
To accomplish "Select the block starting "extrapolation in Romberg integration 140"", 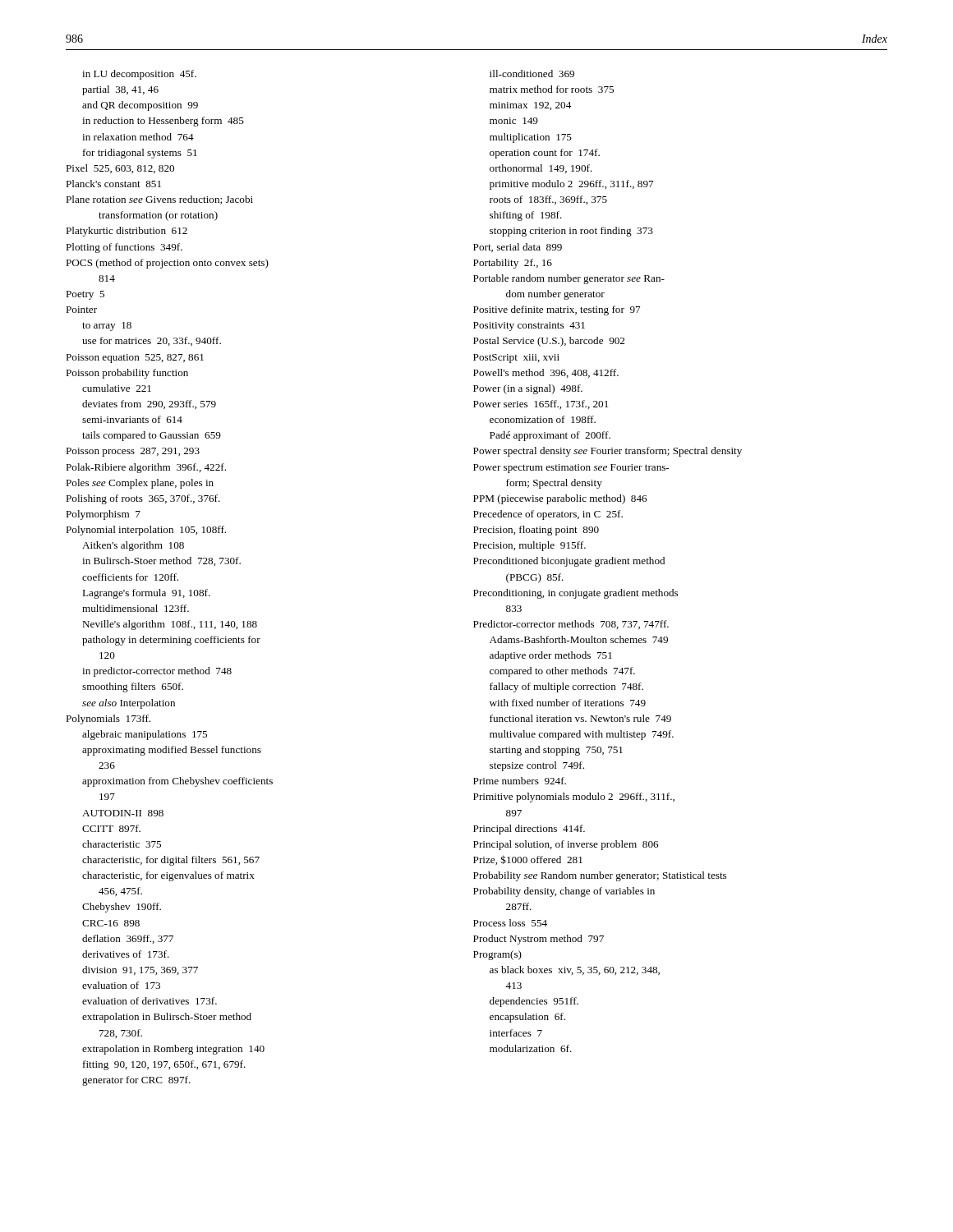I will tap(173, 1048).
